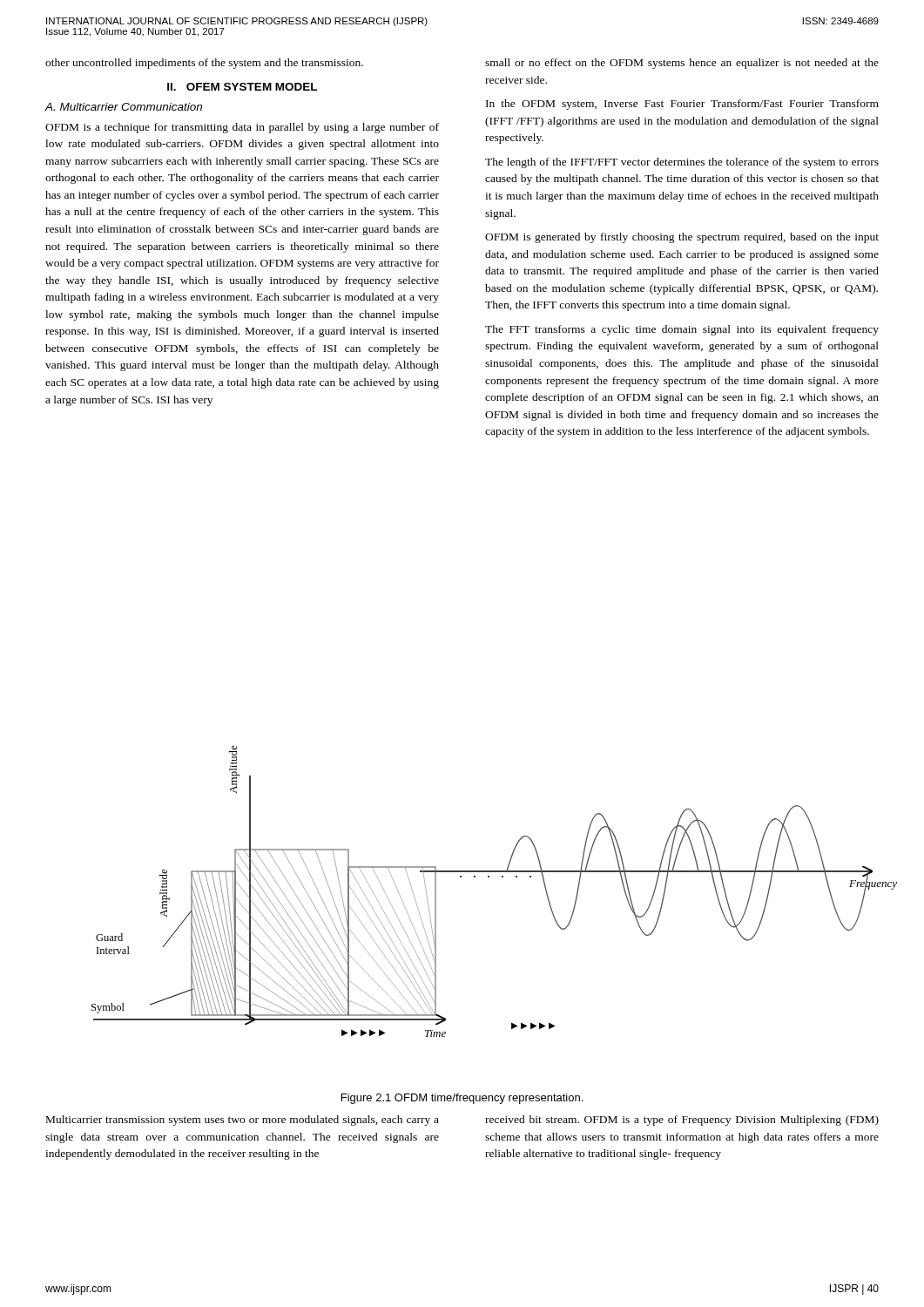Navigate to the passage starting "Multicarrier transmission system uses two"
The image size is (924, 1307).
click(x=242, y=1137)
